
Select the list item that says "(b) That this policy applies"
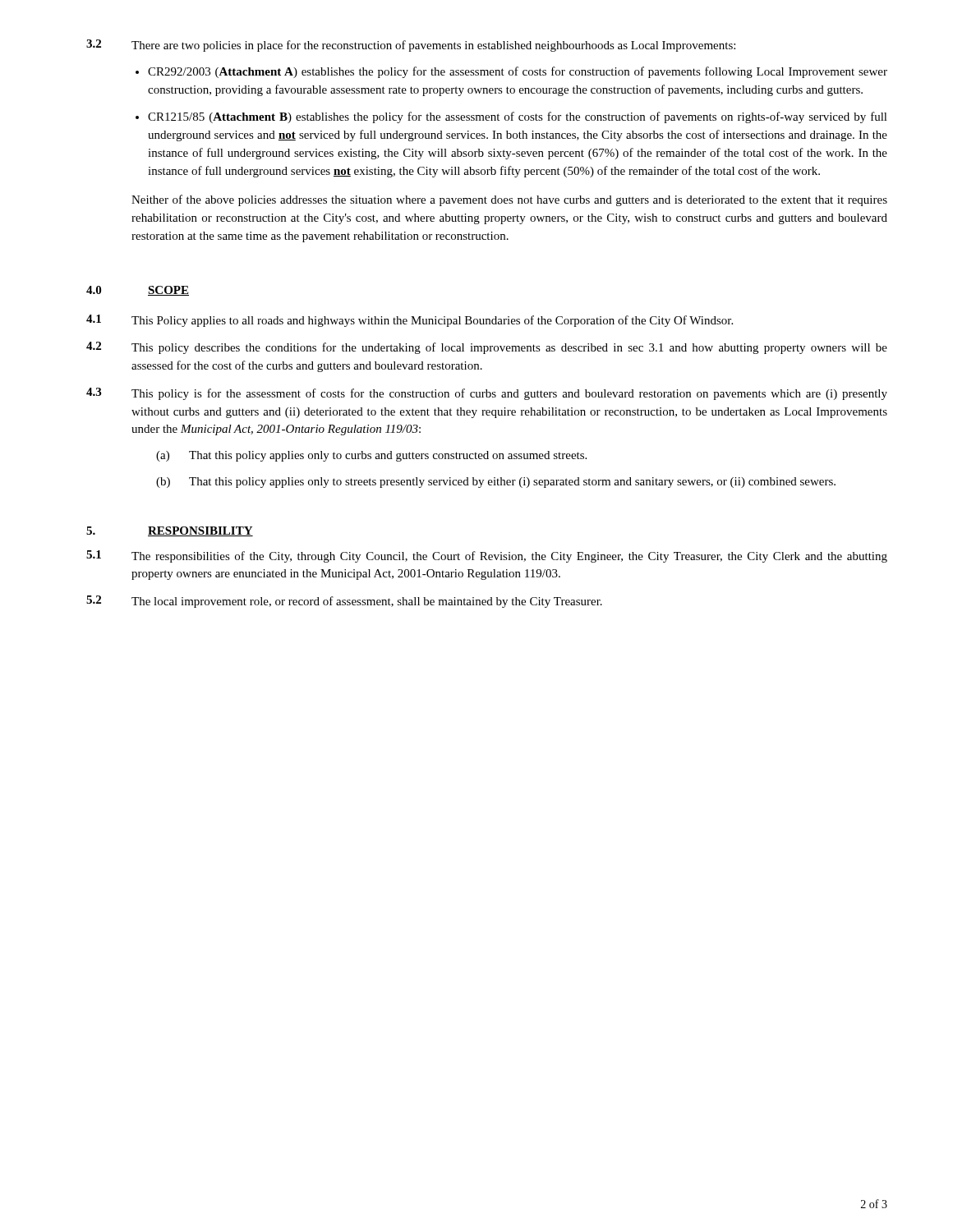(522, 482)
